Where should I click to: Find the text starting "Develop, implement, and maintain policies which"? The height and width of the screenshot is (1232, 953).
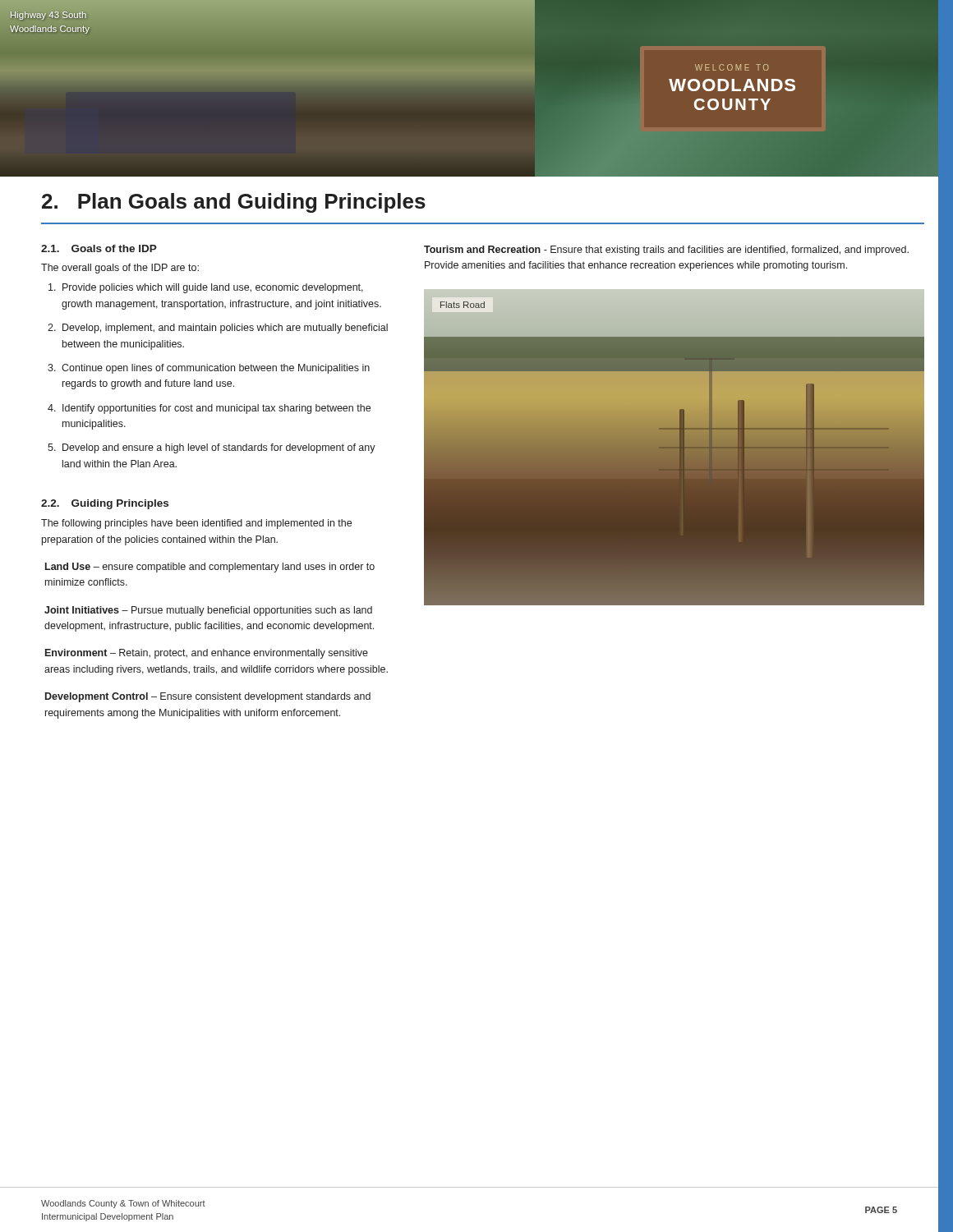coord(226,336)
